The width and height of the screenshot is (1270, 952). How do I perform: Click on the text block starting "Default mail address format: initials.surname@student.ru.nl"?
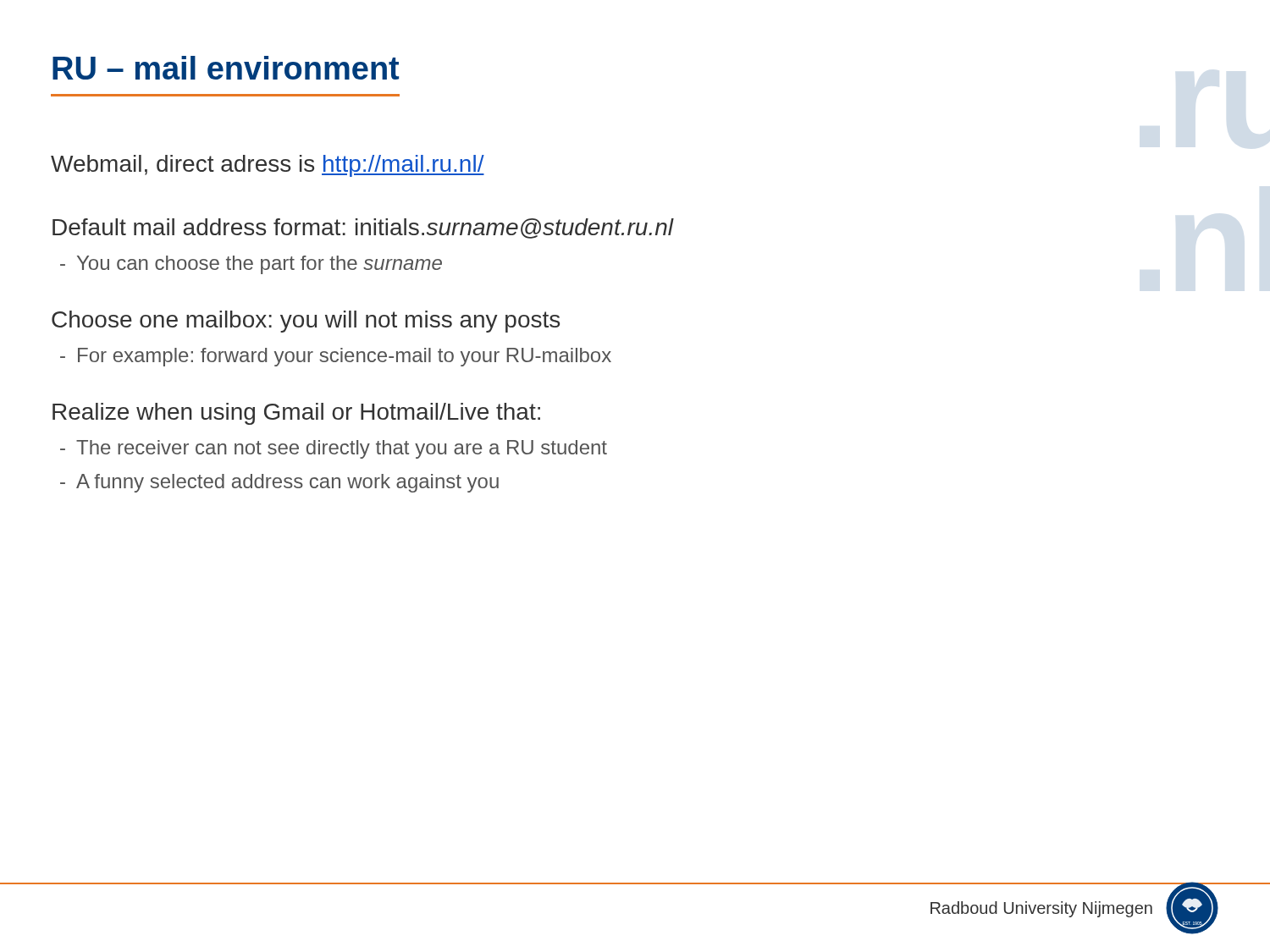pos(362,227)
